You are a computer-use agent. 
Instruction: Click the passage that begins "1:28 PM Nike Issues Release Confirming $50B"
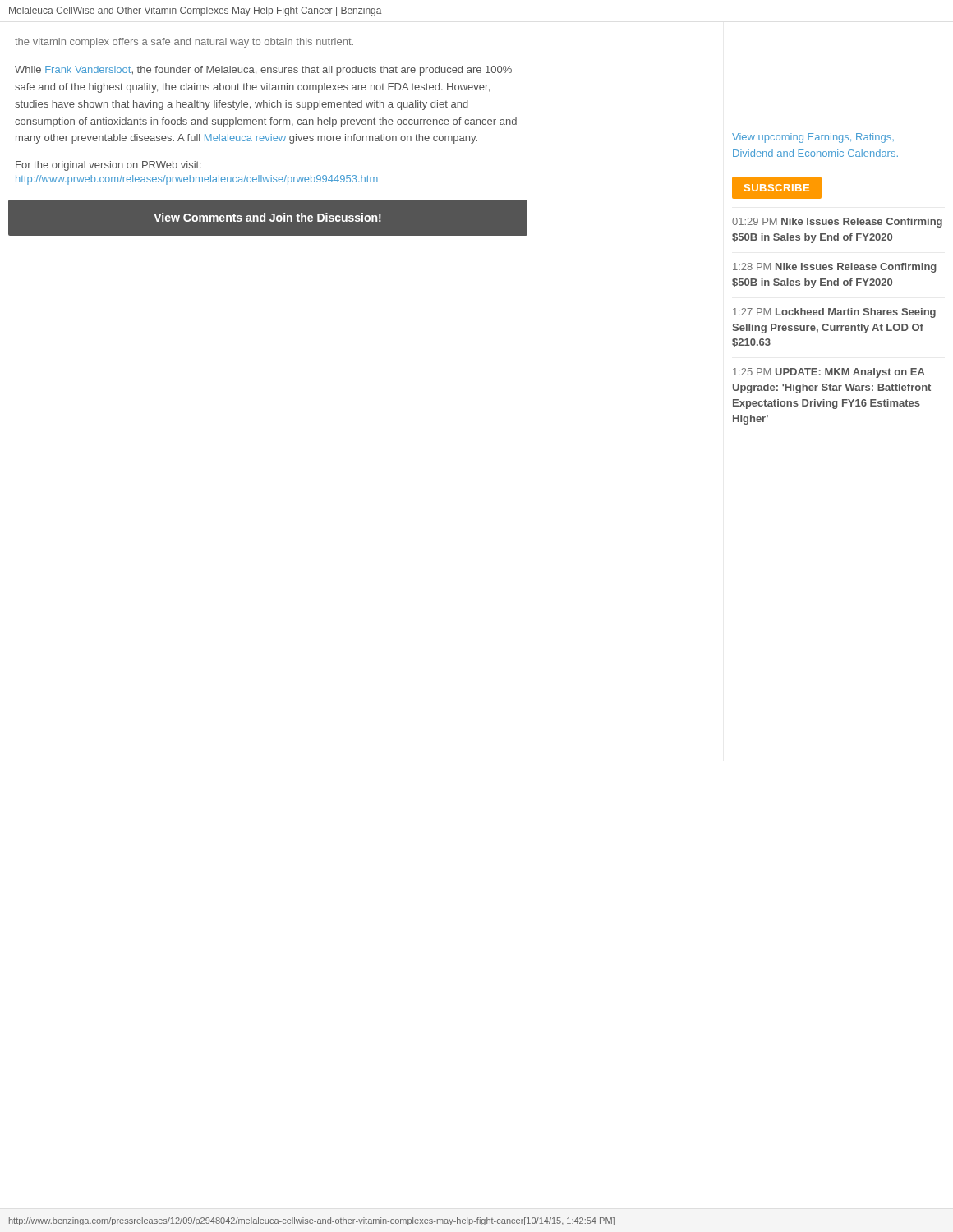point(834,274)
